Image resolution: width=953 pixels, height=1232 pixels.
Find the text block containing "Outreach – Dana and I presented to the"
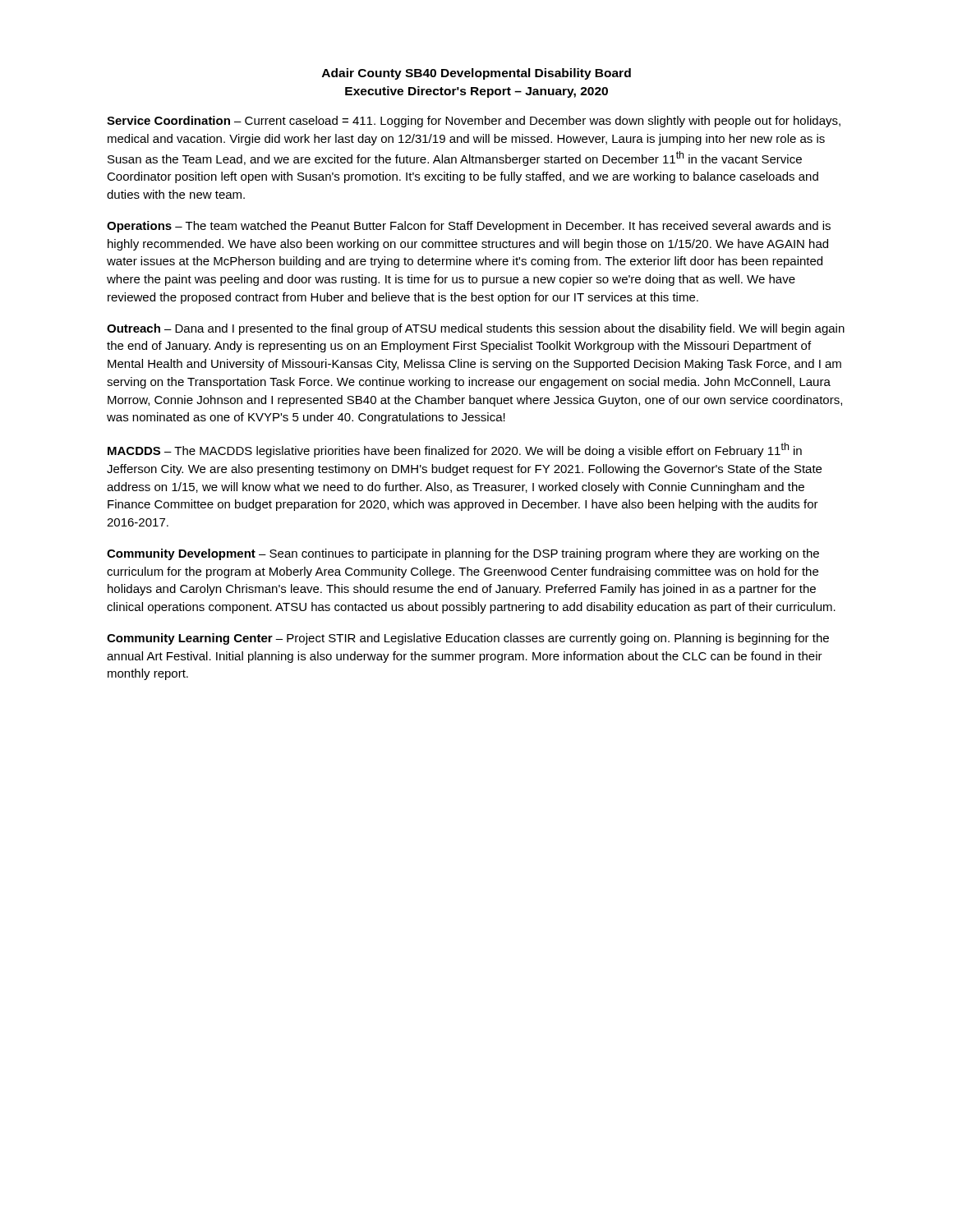coord(476,372)
